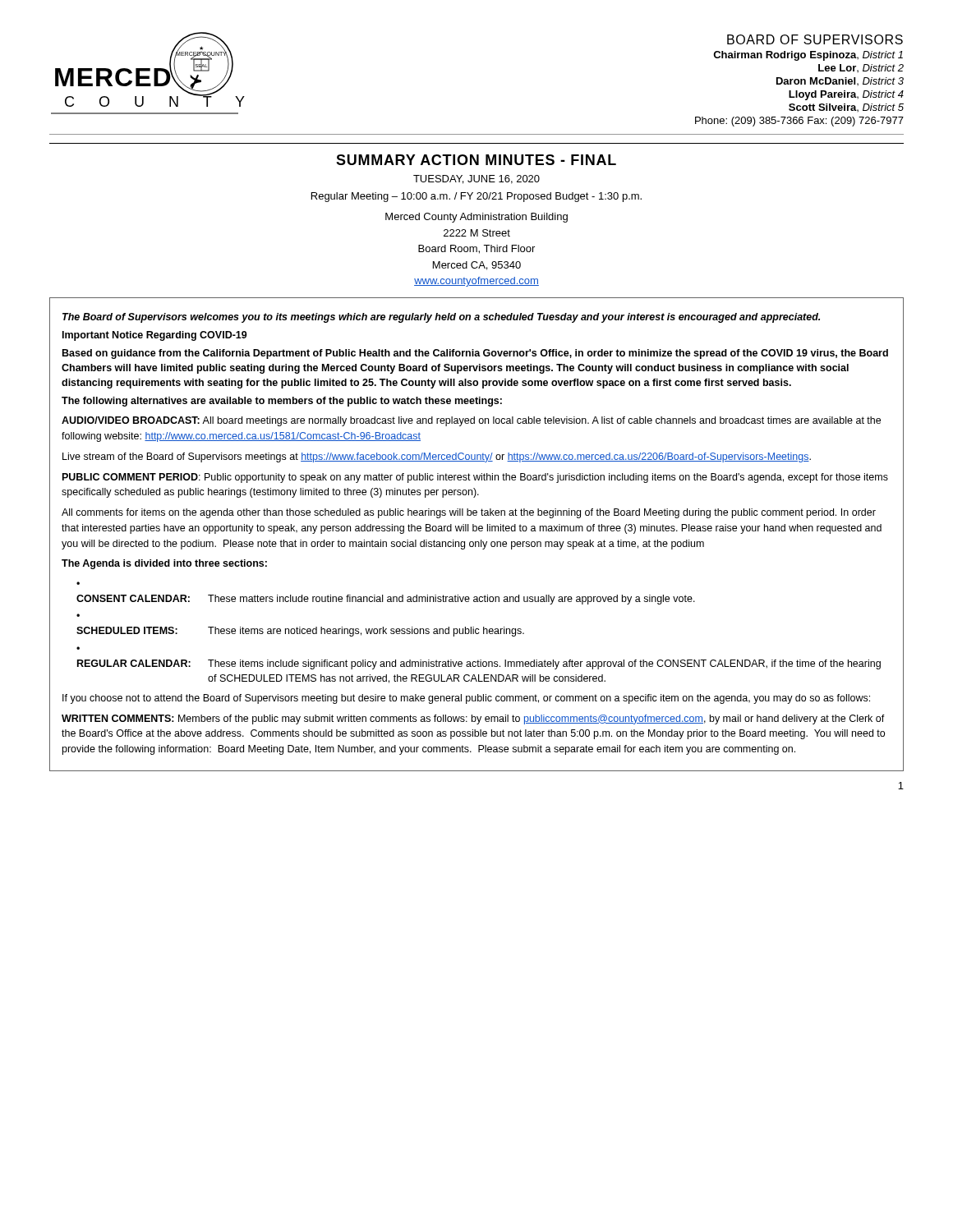Locate the block of text that opens with "If you choose not"
Screen dimensions: 1232x953
tap(466, 698)
